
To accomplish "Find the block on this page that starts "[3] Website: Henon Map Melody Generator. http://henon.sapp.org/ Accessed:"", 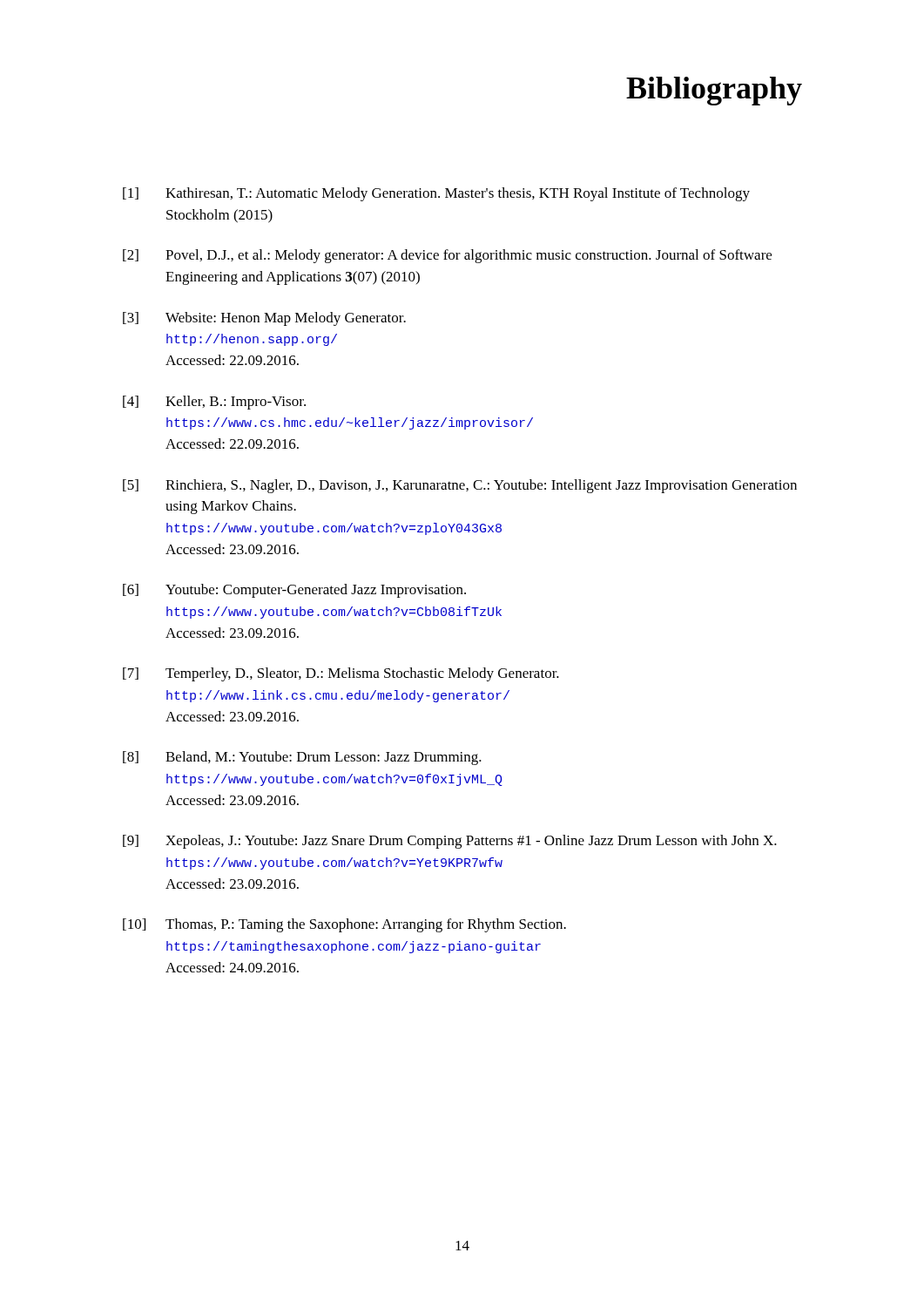I will 264,319.
